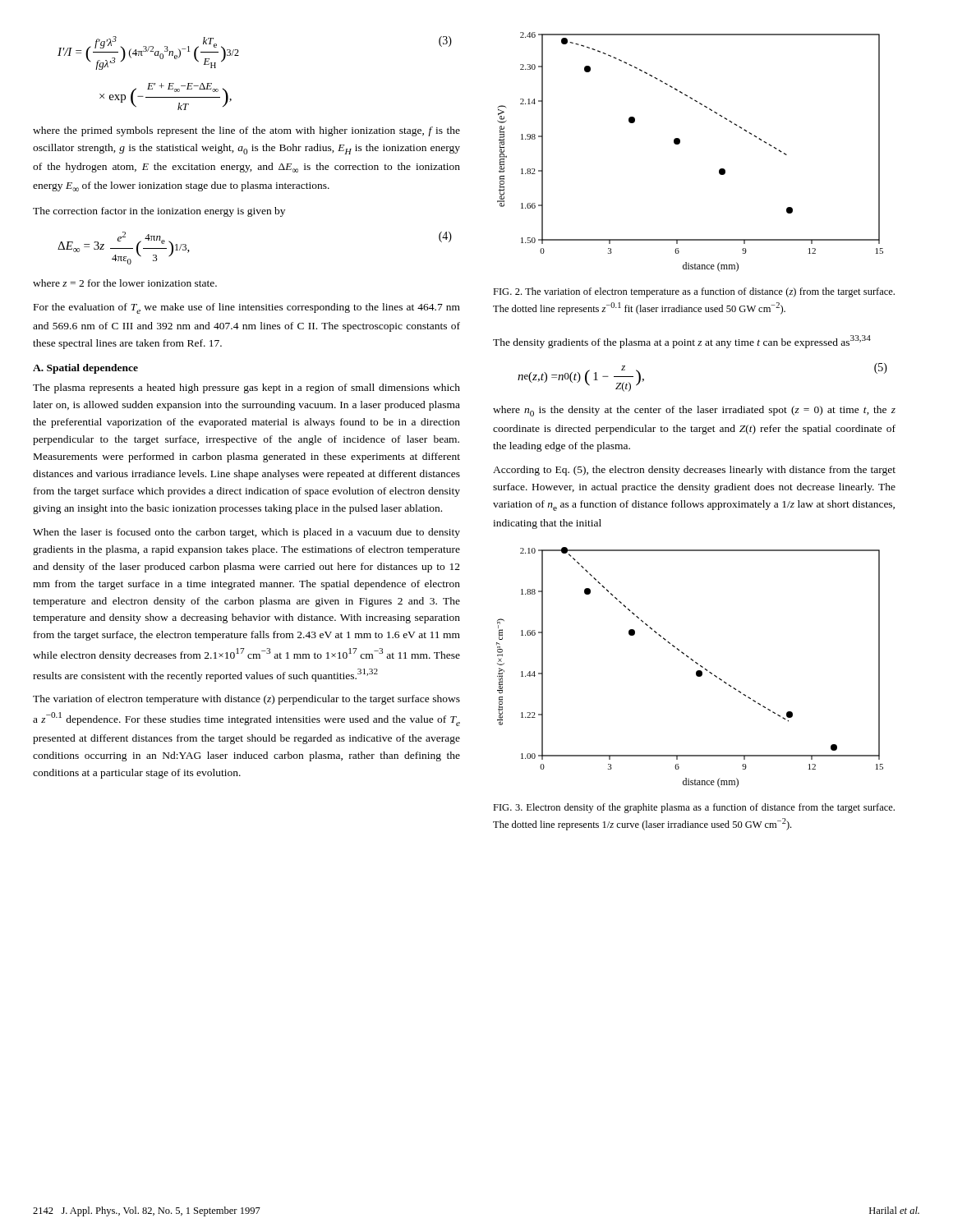Viewport: 953px width, 1232px height.
Task: Find the formula with the text "(3) I'/I ="
Action: coord(124,53)
